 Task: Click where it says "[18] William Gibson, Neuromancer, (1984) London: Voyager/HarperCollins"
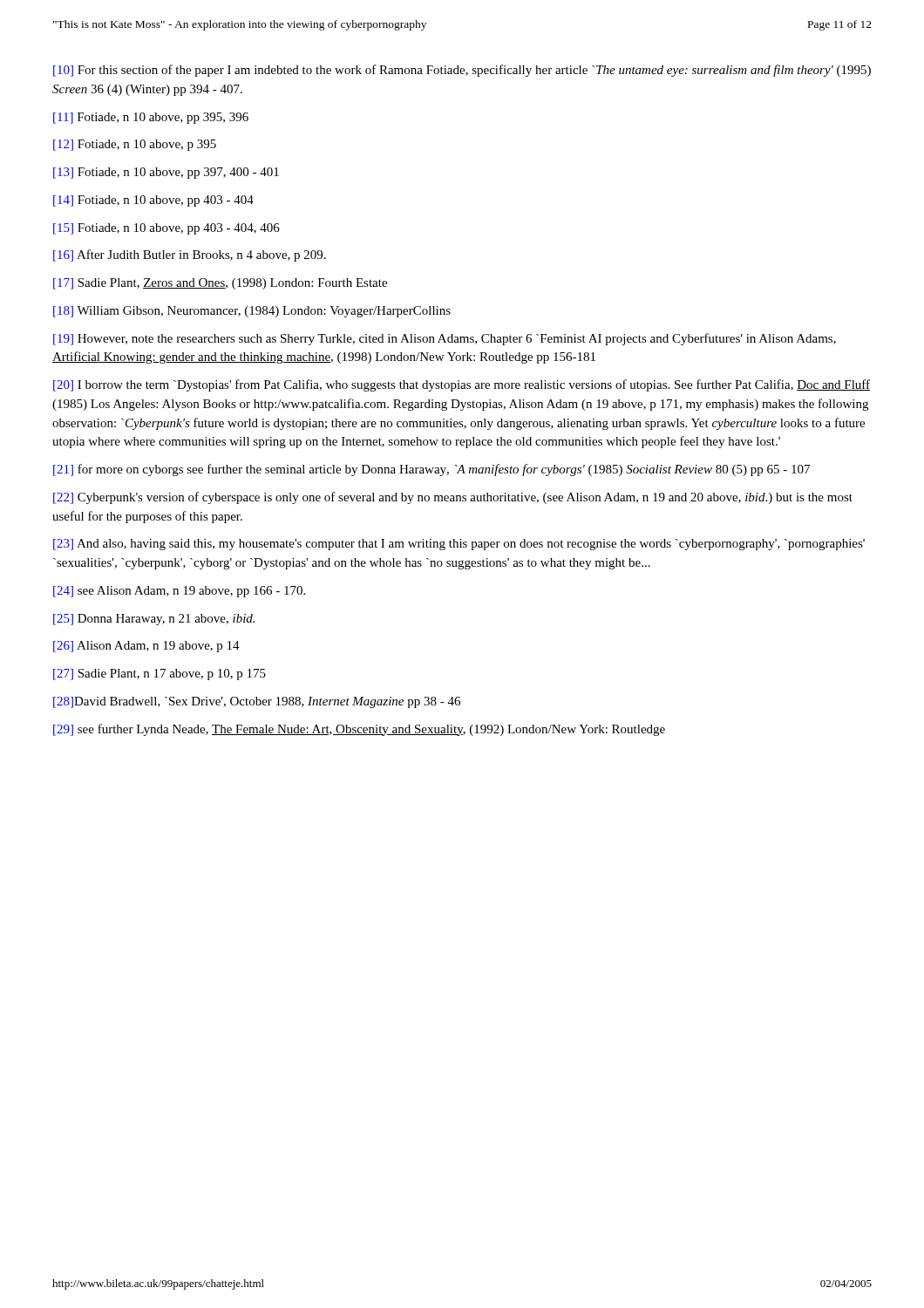[x=252, y=310]
